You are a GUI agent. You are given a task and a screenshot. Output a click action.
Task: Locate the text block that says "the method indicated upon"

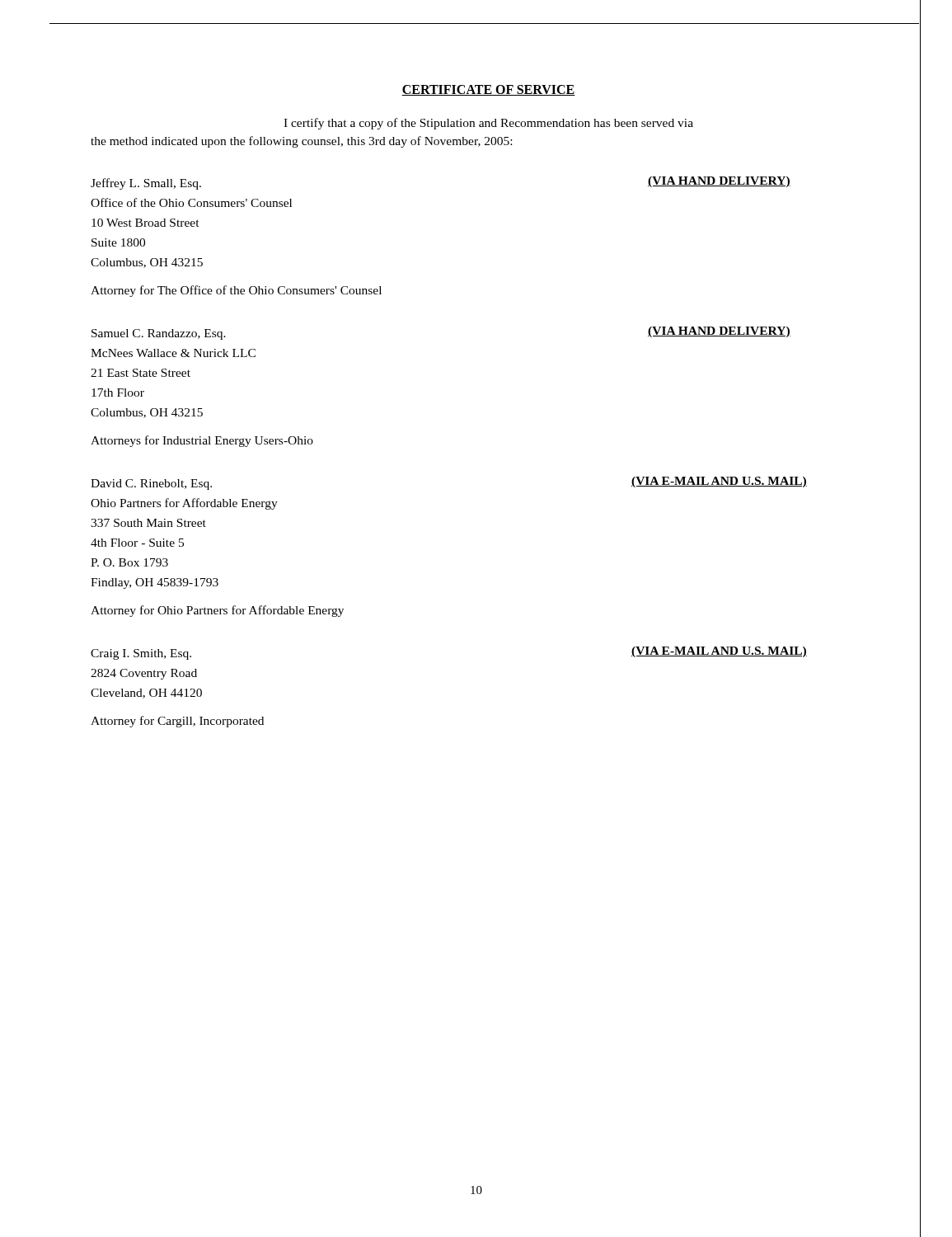pyautogui.click(x=302, y=141)
